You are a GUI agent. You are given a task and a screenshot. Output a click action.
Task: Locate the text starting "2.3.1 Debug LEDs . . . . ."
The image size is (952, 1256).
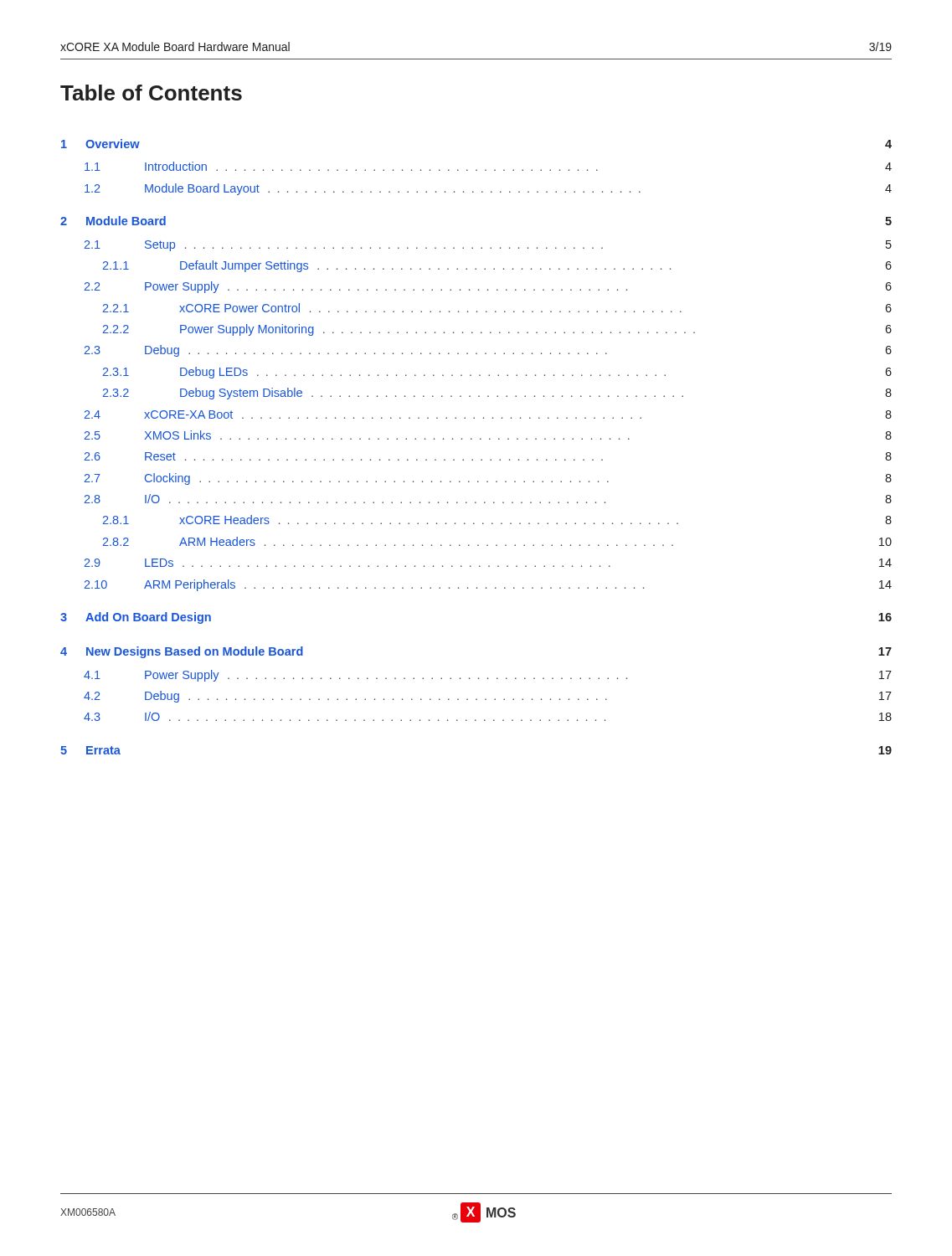pyautogui.click(x=476, y=372)
